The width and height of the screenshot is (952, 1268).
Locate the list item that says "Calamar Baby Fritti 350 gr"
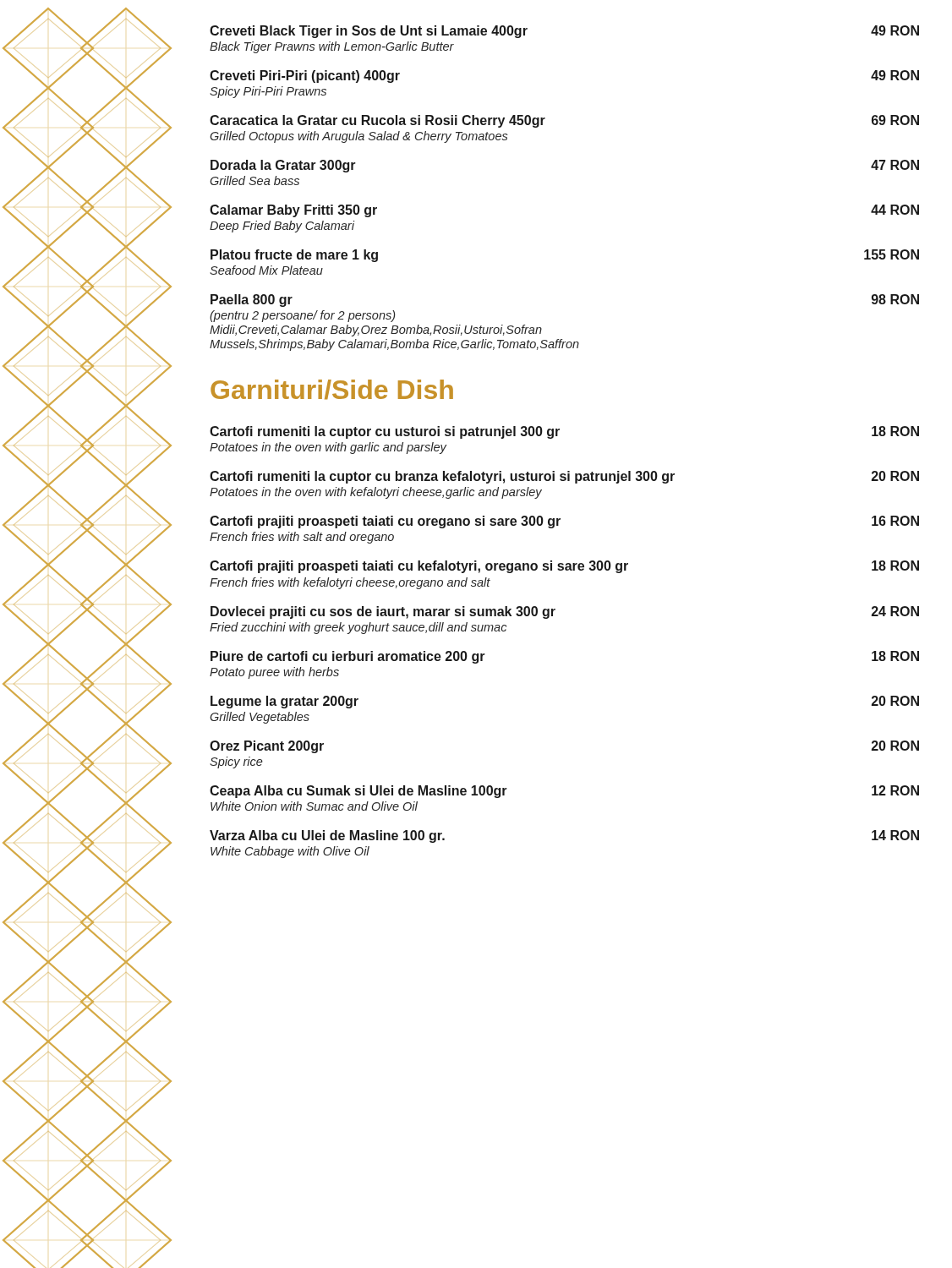coord(295,211)
